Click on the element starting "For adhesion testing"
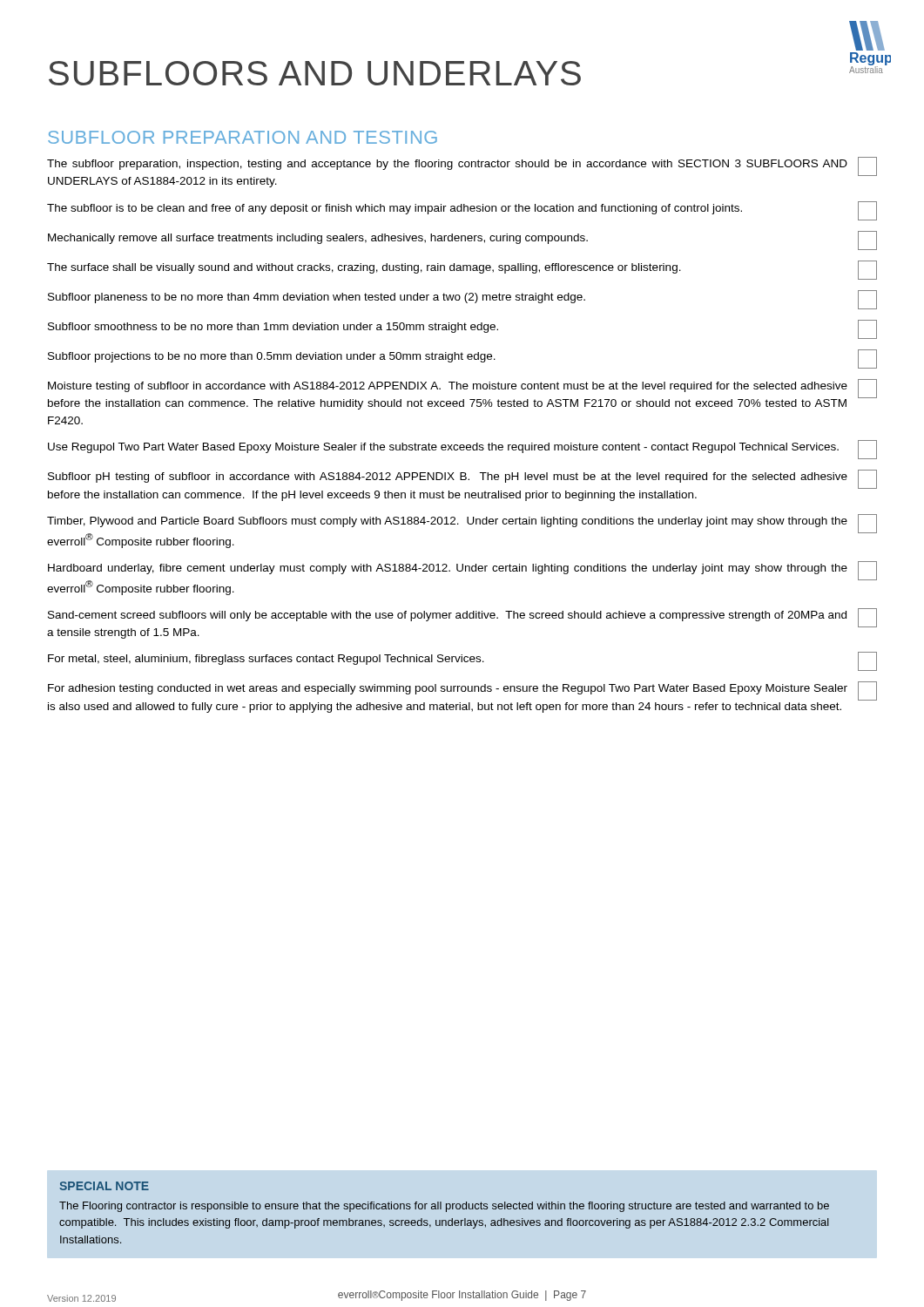The height and width of the screenshot is (1307, 924). point(462,698)
